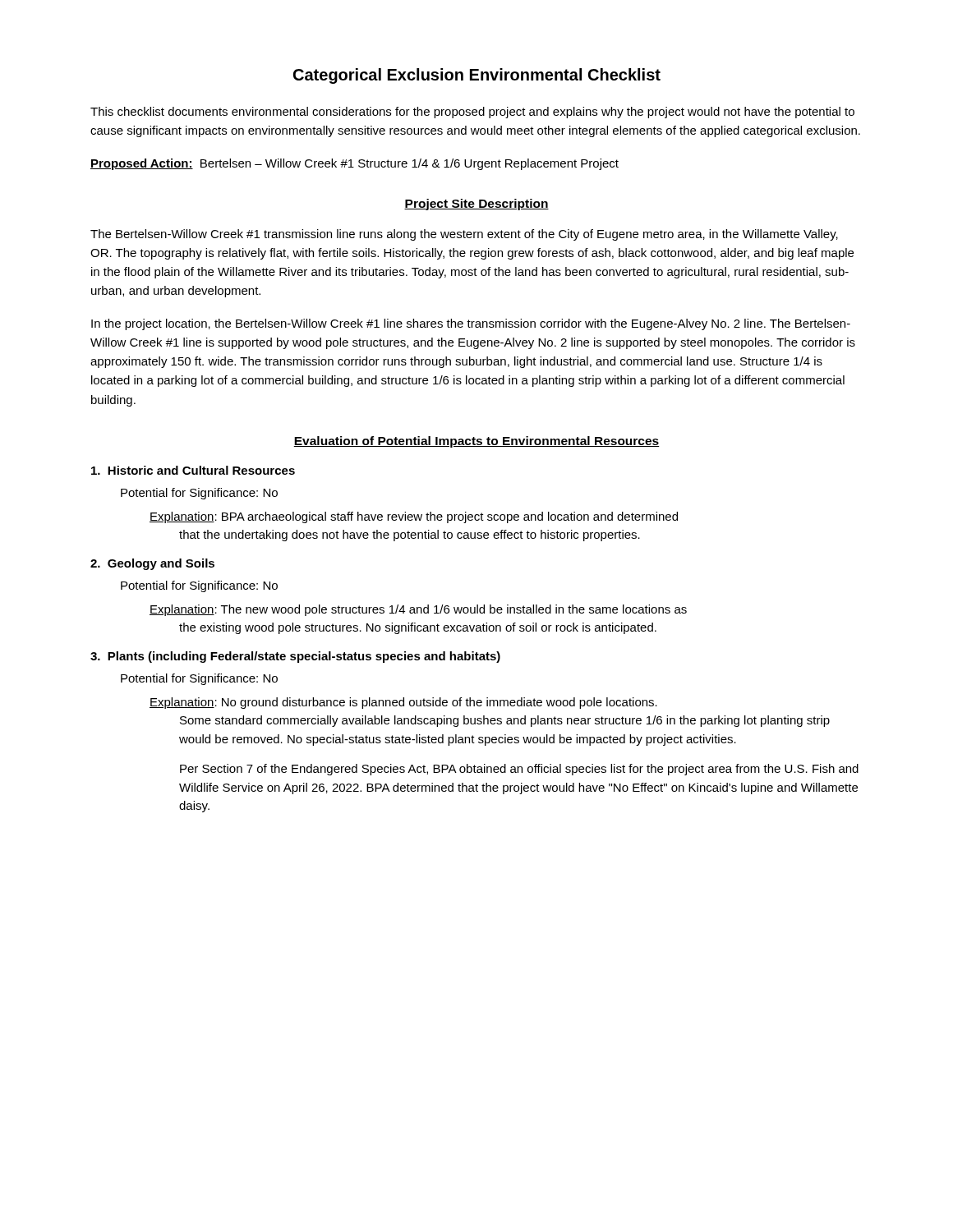Click on the section header containing "Evaluation of Potential Impacts"
953x1232 pixels.
point(476,440)
